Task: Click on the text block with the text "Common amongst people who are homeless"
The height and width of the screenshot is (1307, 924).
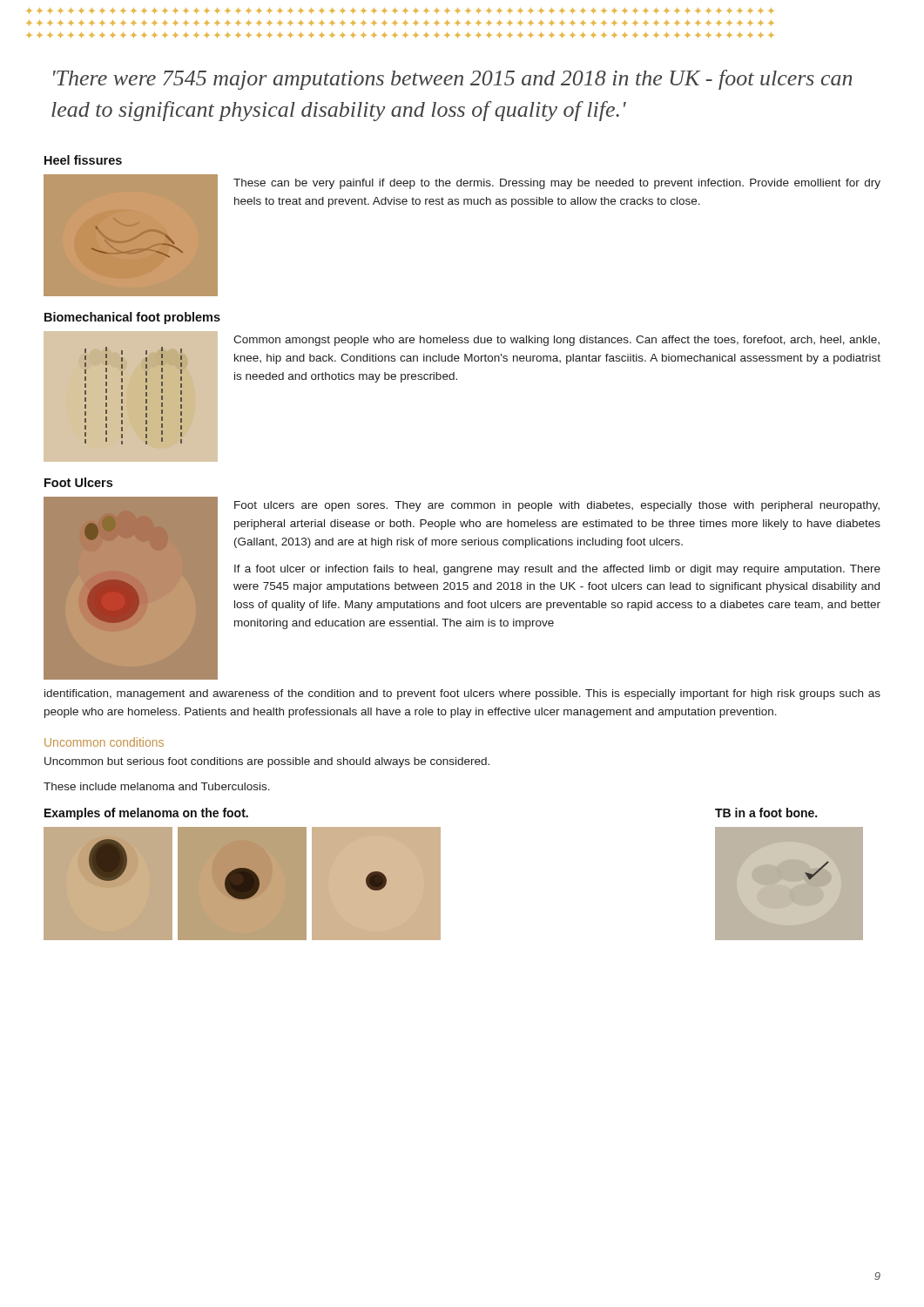Action: click(x=557, y=357)
